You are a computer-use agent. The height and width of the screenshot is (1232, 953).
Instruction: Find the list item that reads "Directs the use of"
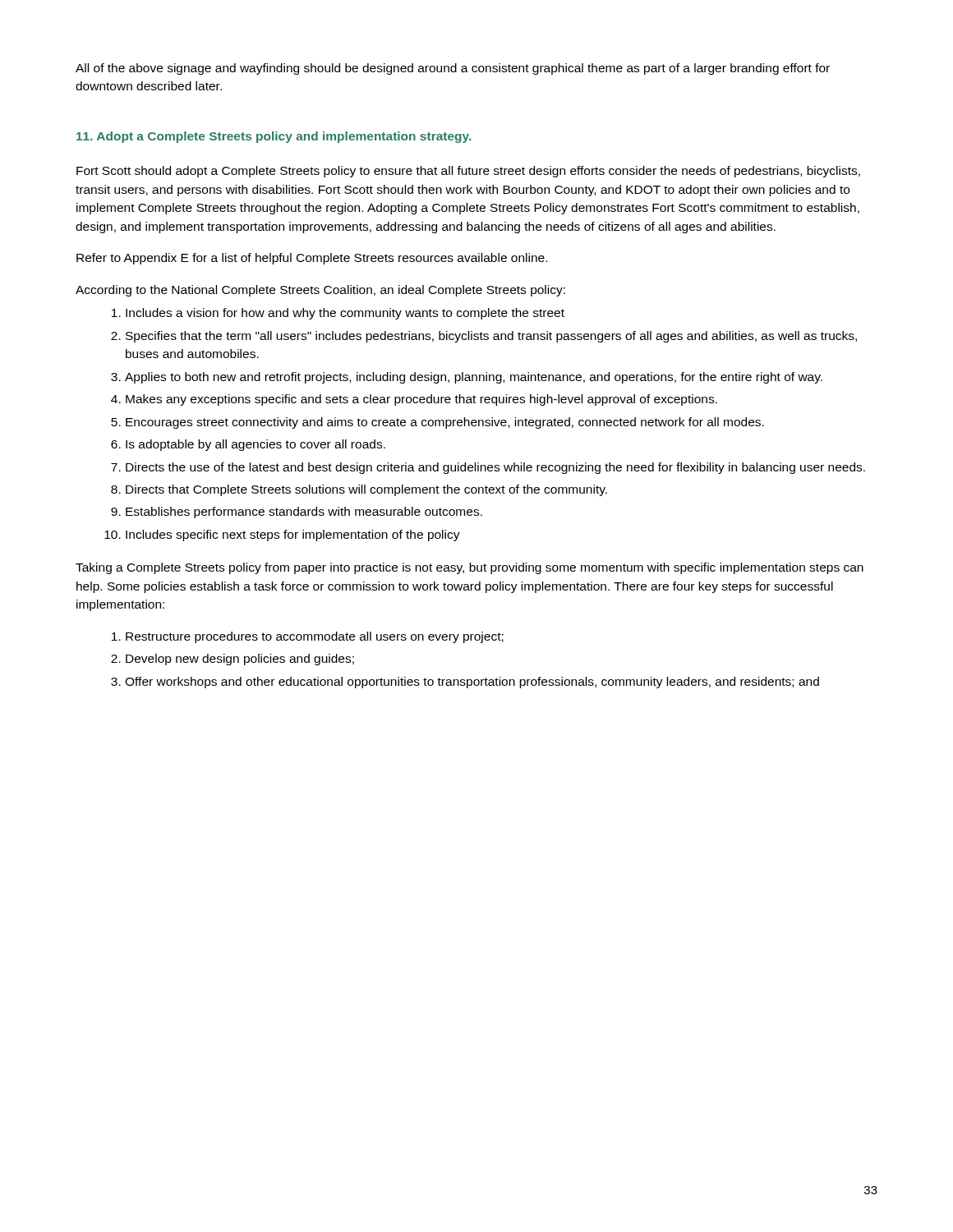click(495, 466)
